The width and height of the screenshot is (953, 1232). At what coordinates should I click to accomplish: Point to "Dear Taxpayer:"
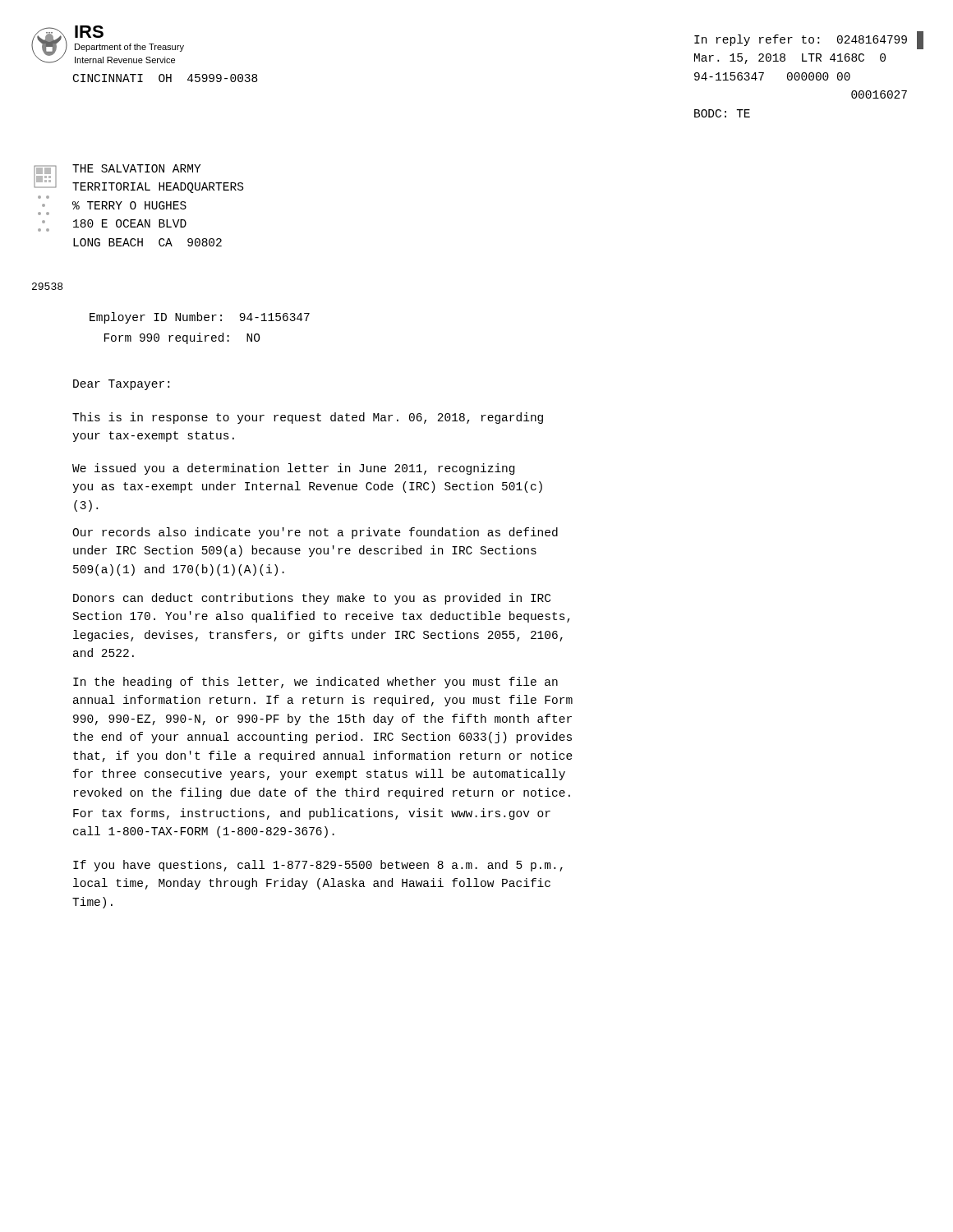122,384
